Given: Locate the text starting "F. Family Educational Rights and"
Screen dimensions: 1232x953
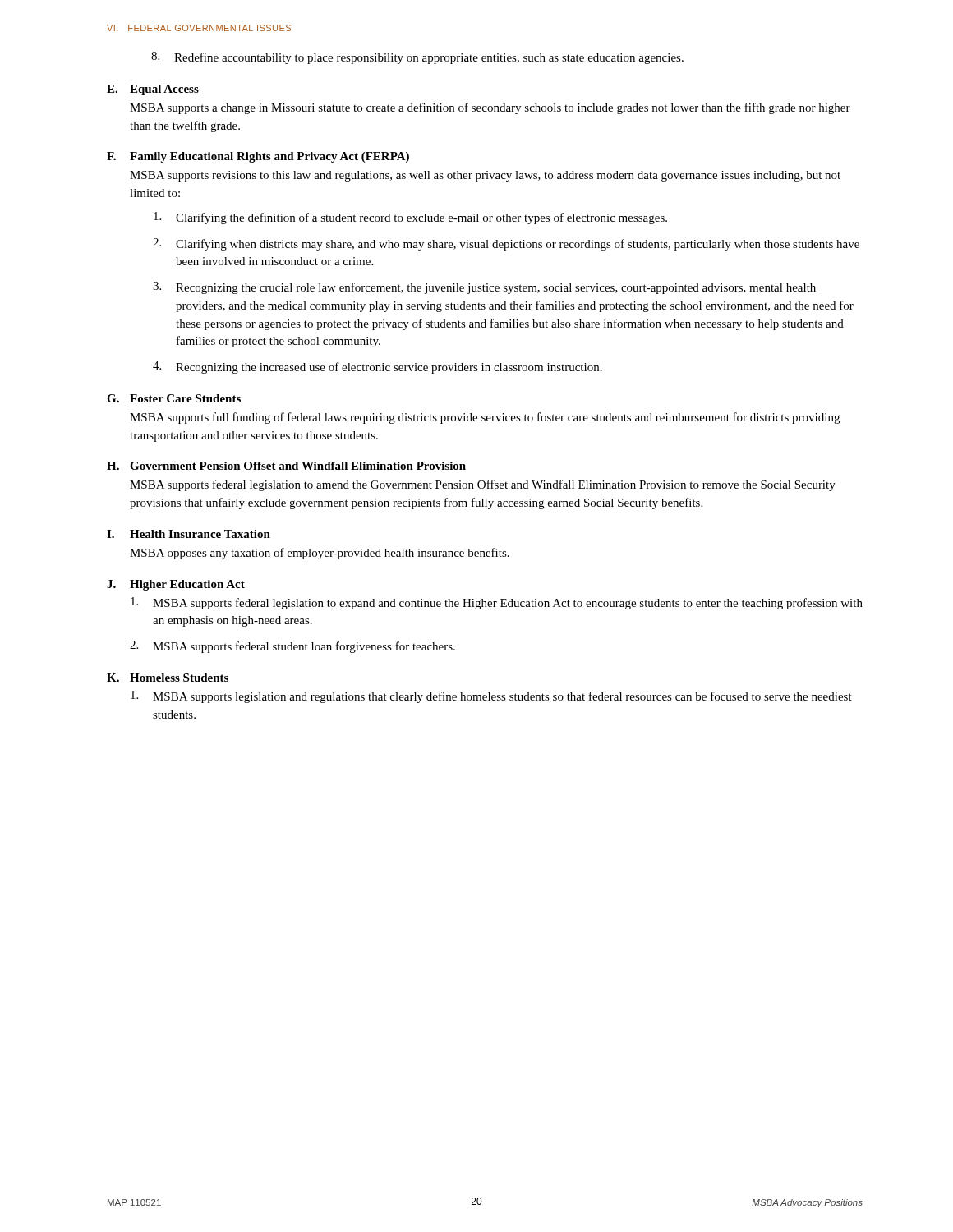Looking at the screenshot, I should click(258, 157).
